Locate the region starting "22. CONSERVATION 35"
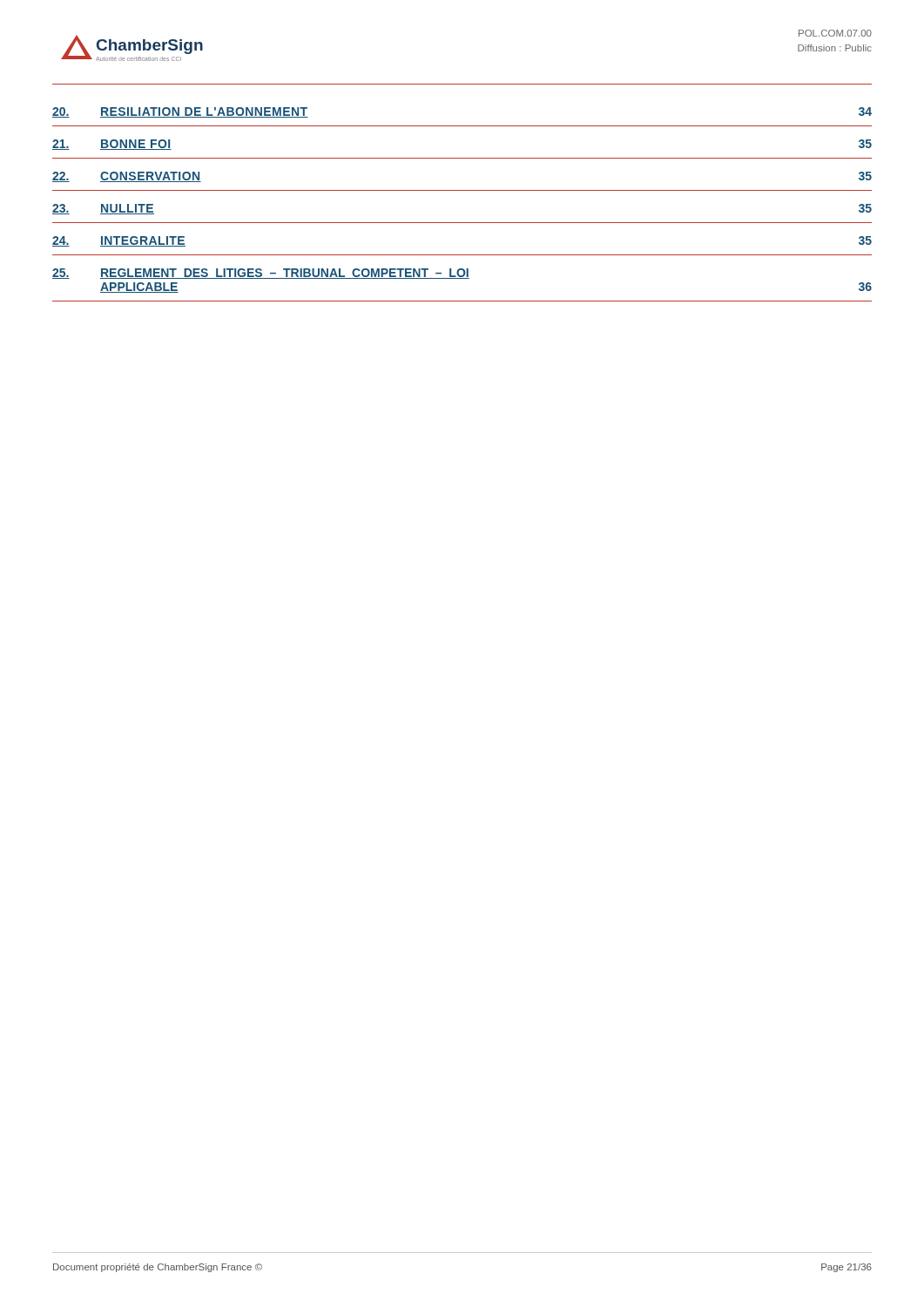 click(150, 176)
